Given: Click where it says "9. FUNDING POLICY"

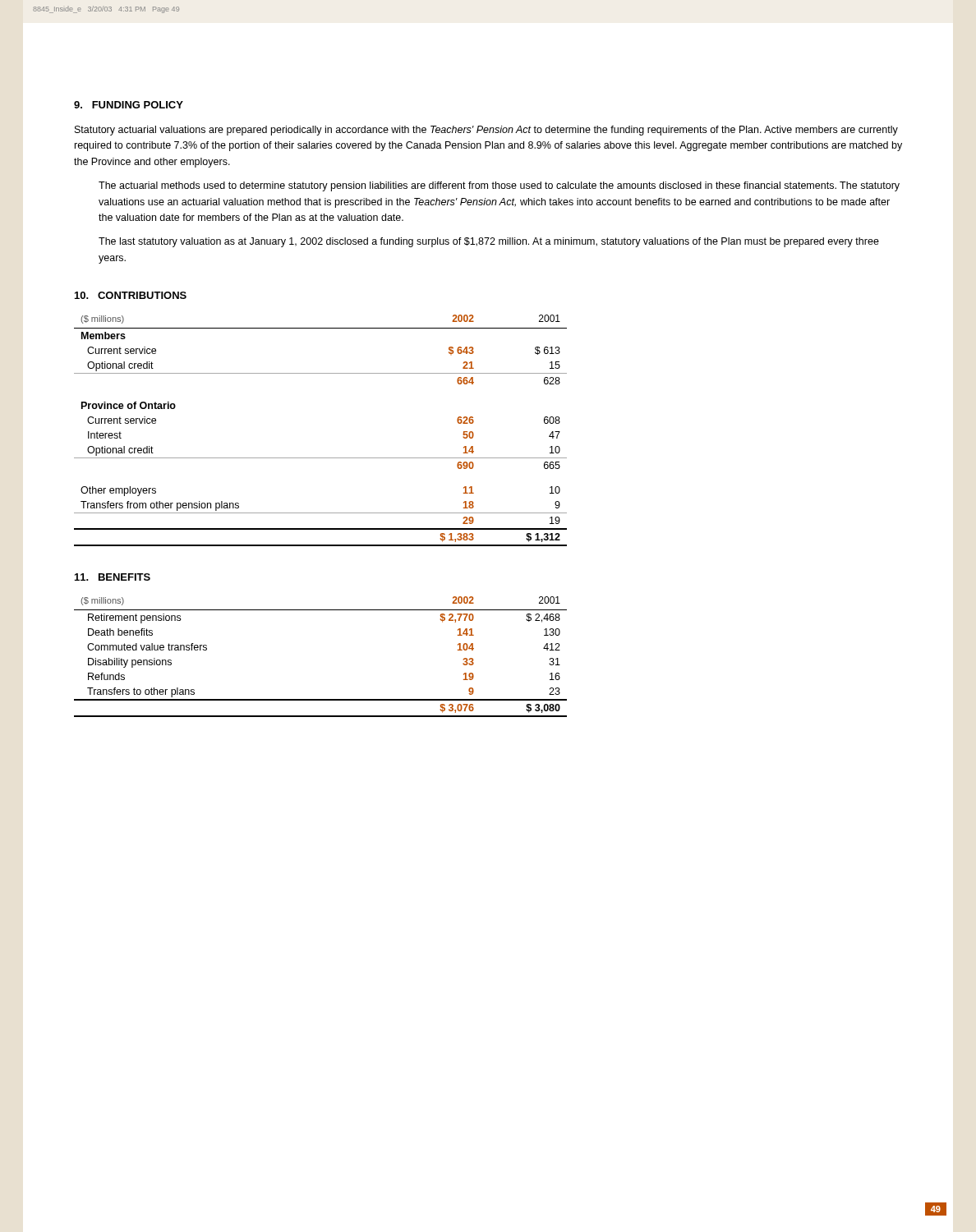Looking at the screenshot, I should pos(129,105).
